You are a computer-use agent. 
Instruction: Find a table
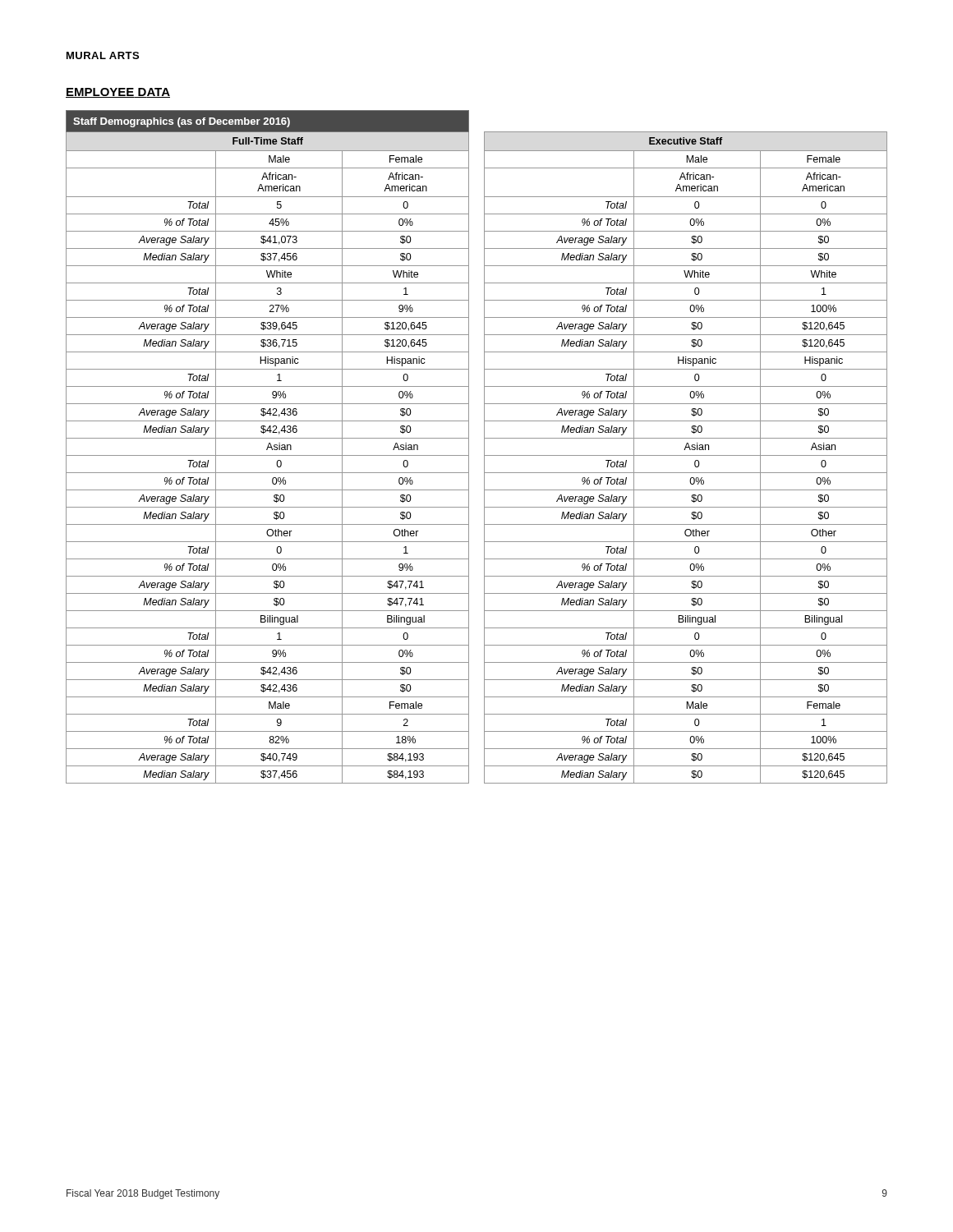[476, 447]
